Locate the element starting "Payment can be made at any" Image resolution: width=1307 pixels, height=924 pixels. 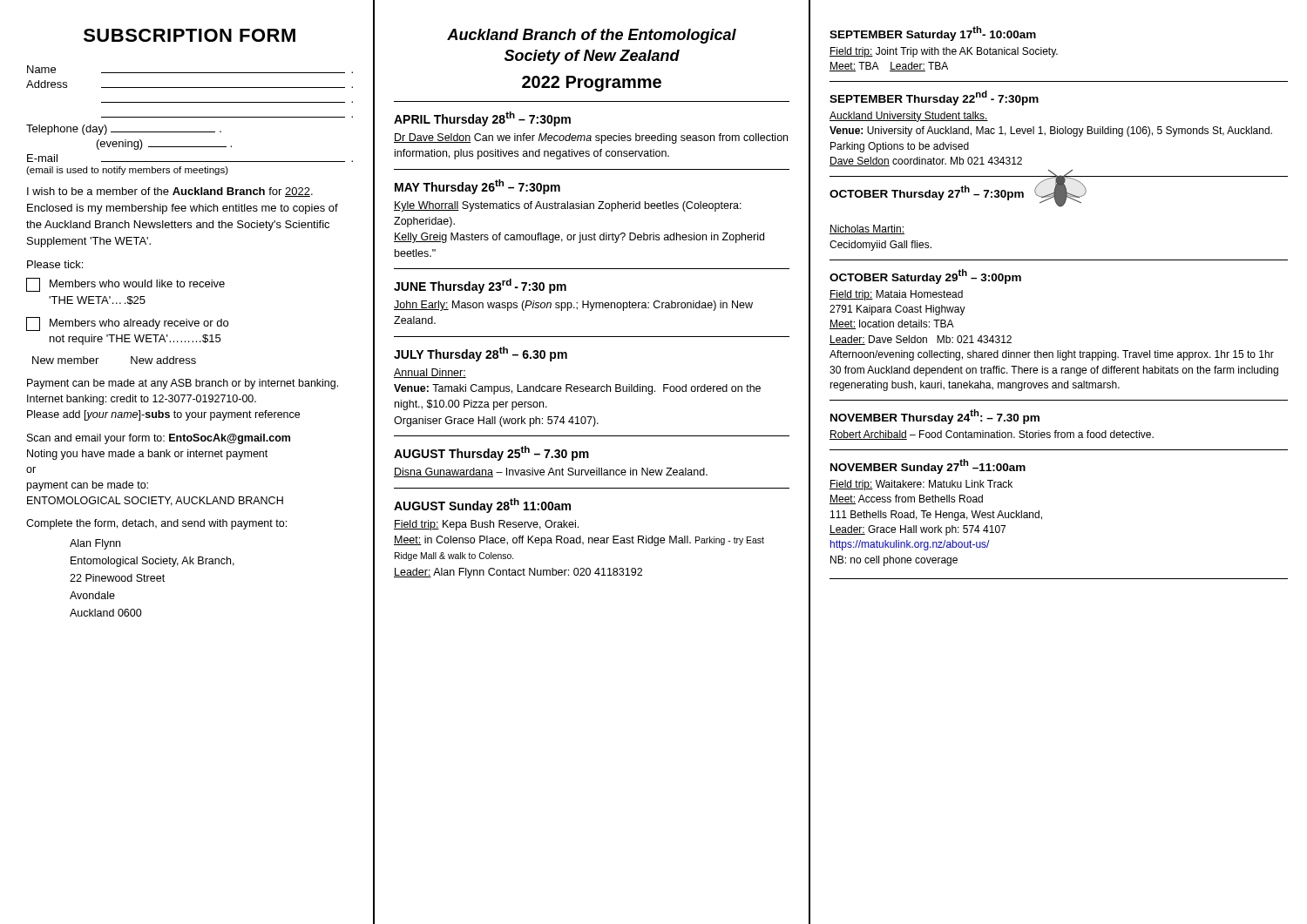tap(183, 399)
